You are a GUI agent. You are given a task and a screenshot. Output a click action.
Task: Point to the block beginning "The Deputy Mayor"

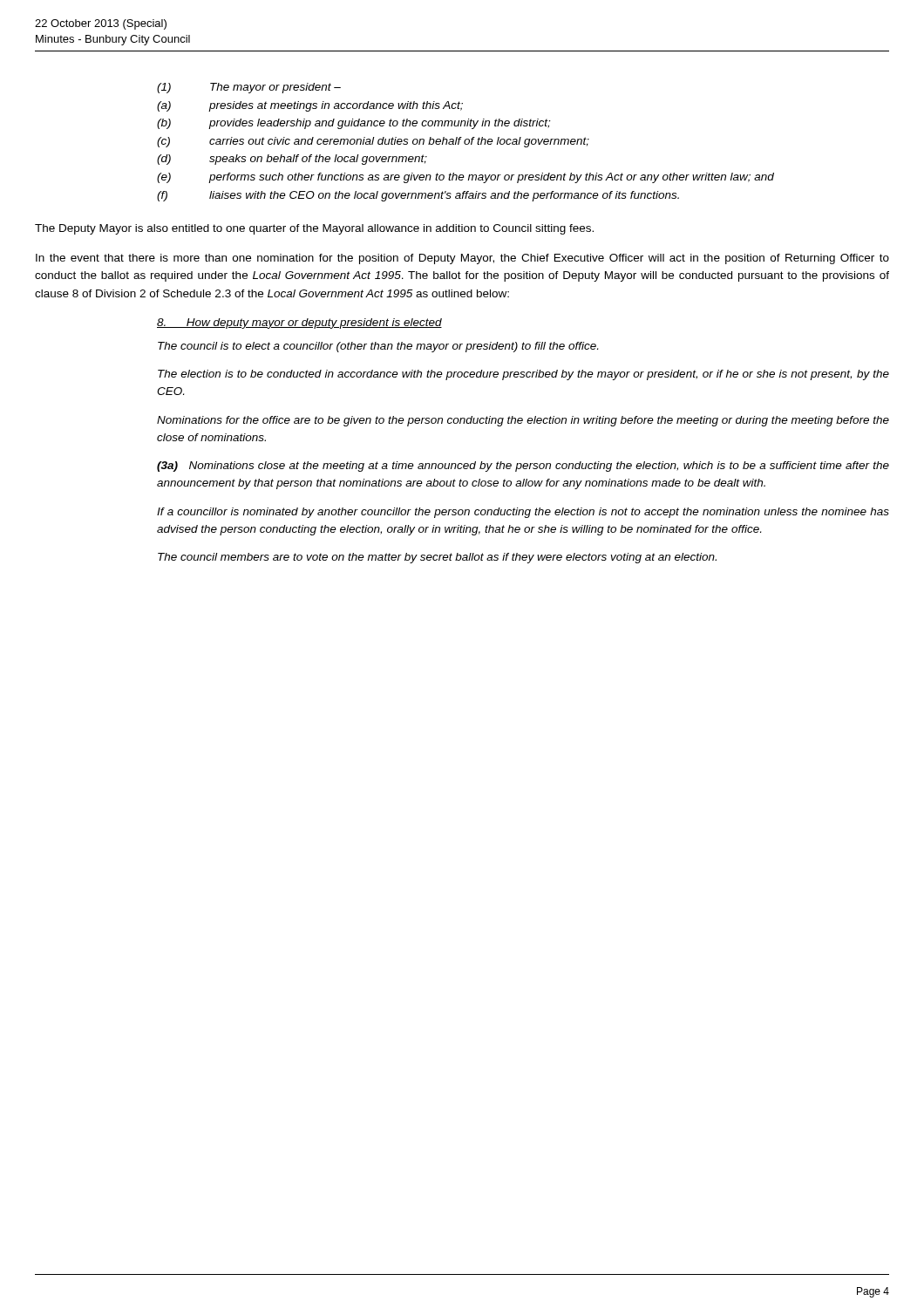click(x=315, y=228)
